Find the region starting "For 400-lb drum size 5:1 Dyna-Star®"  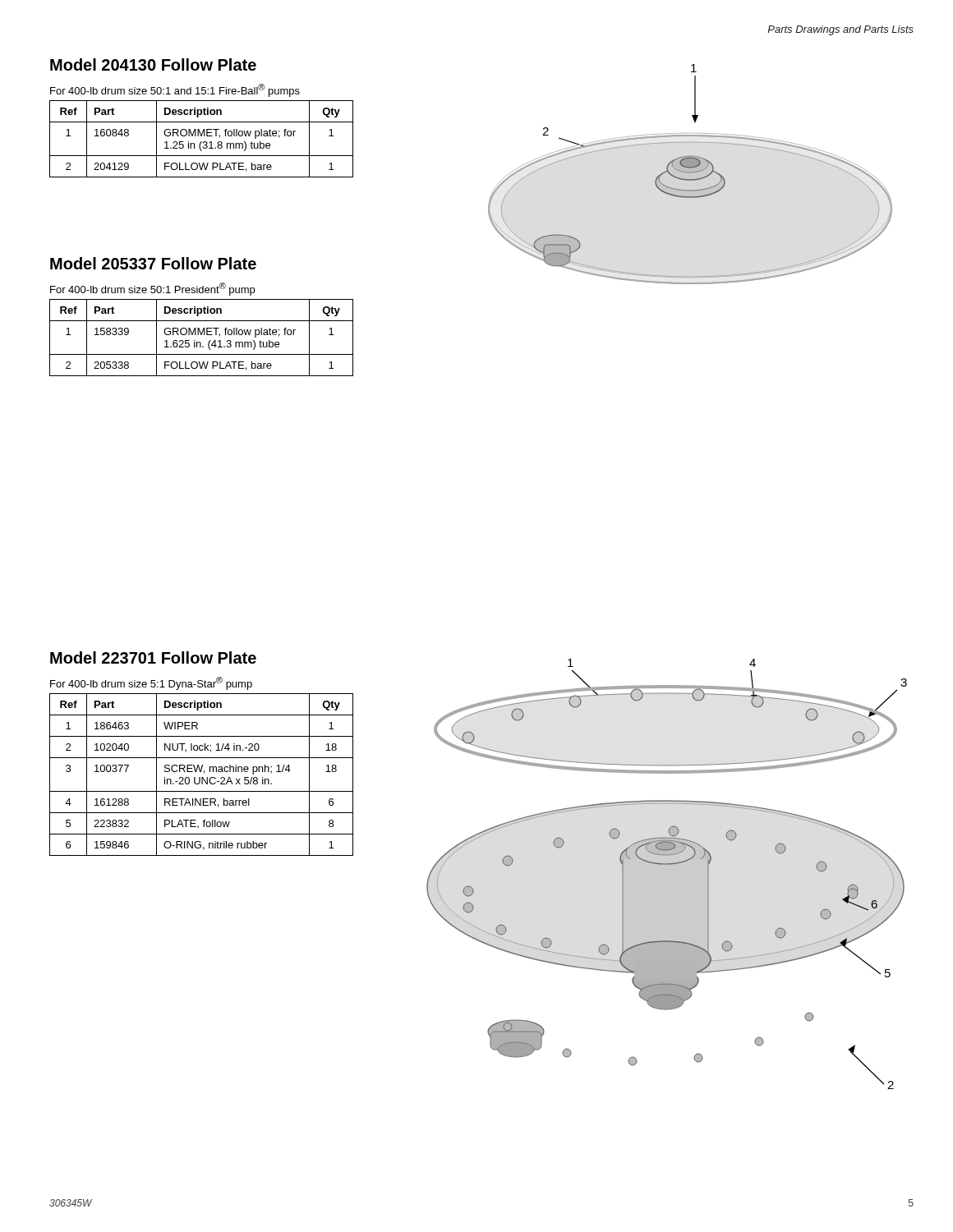point(151,683)
